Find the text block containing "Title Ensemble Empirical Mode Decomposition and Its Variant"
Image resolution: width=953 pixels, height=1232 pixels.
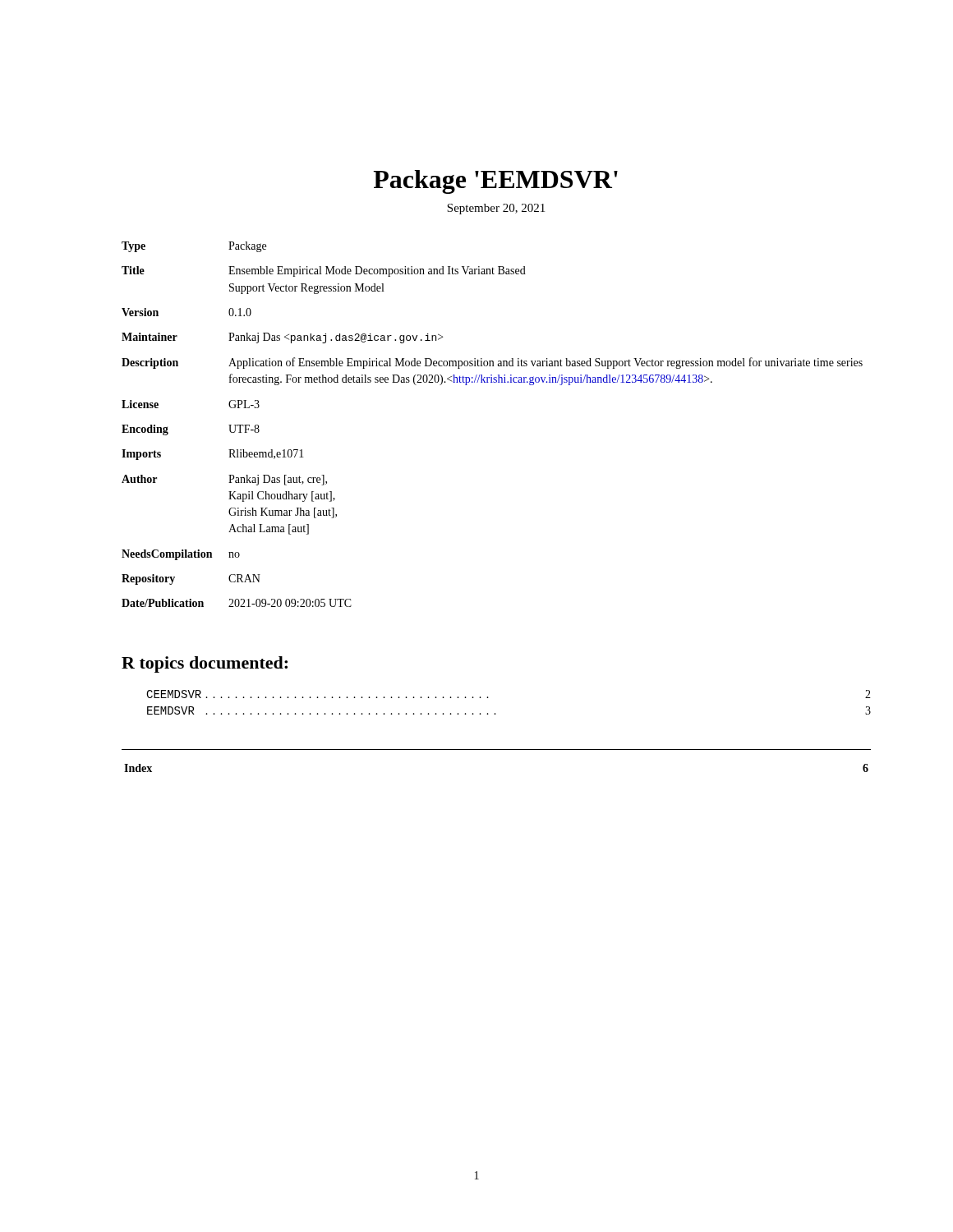pos(496,280)
